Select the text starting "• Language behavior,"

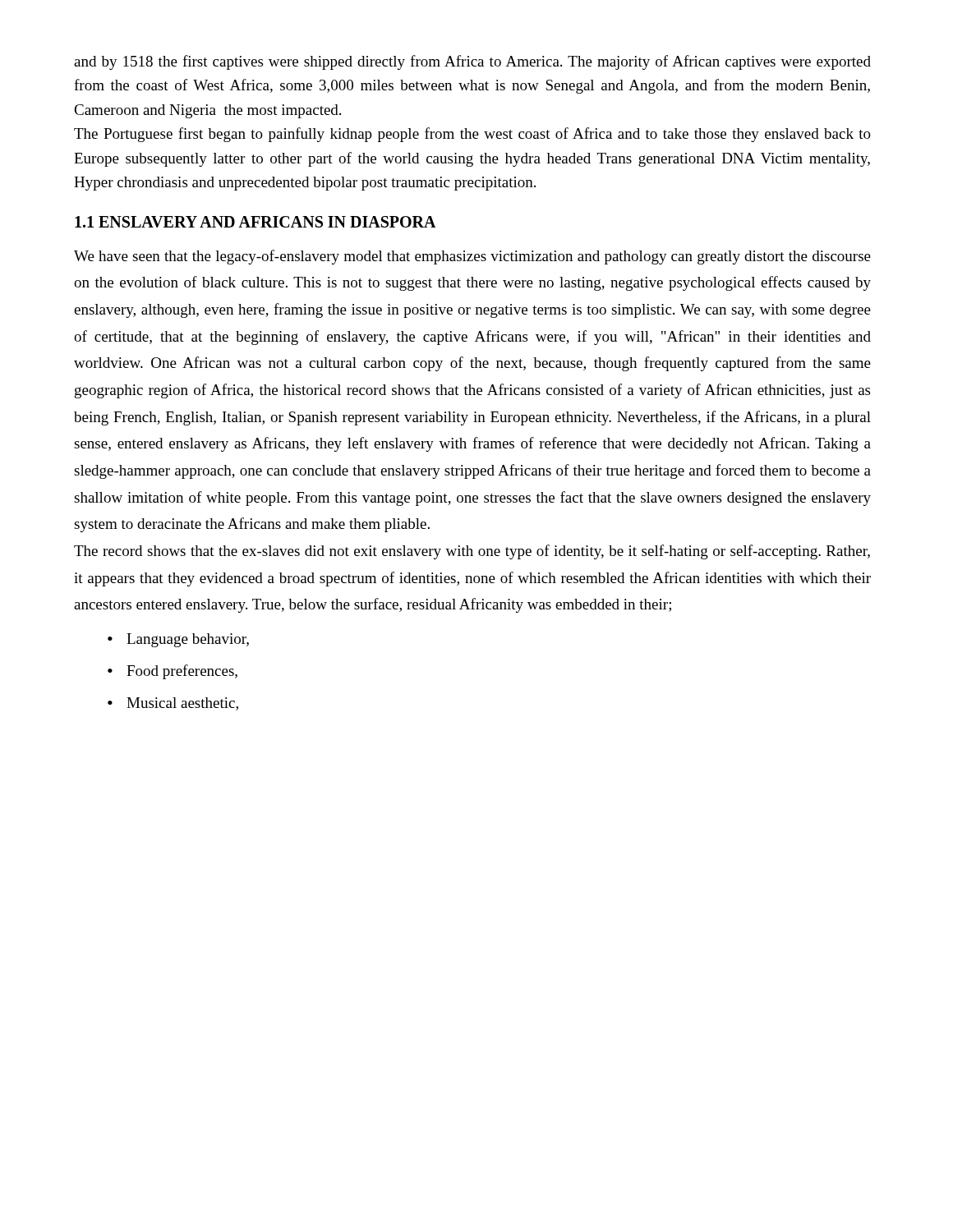pyautogui.click(x=178, y=639)
